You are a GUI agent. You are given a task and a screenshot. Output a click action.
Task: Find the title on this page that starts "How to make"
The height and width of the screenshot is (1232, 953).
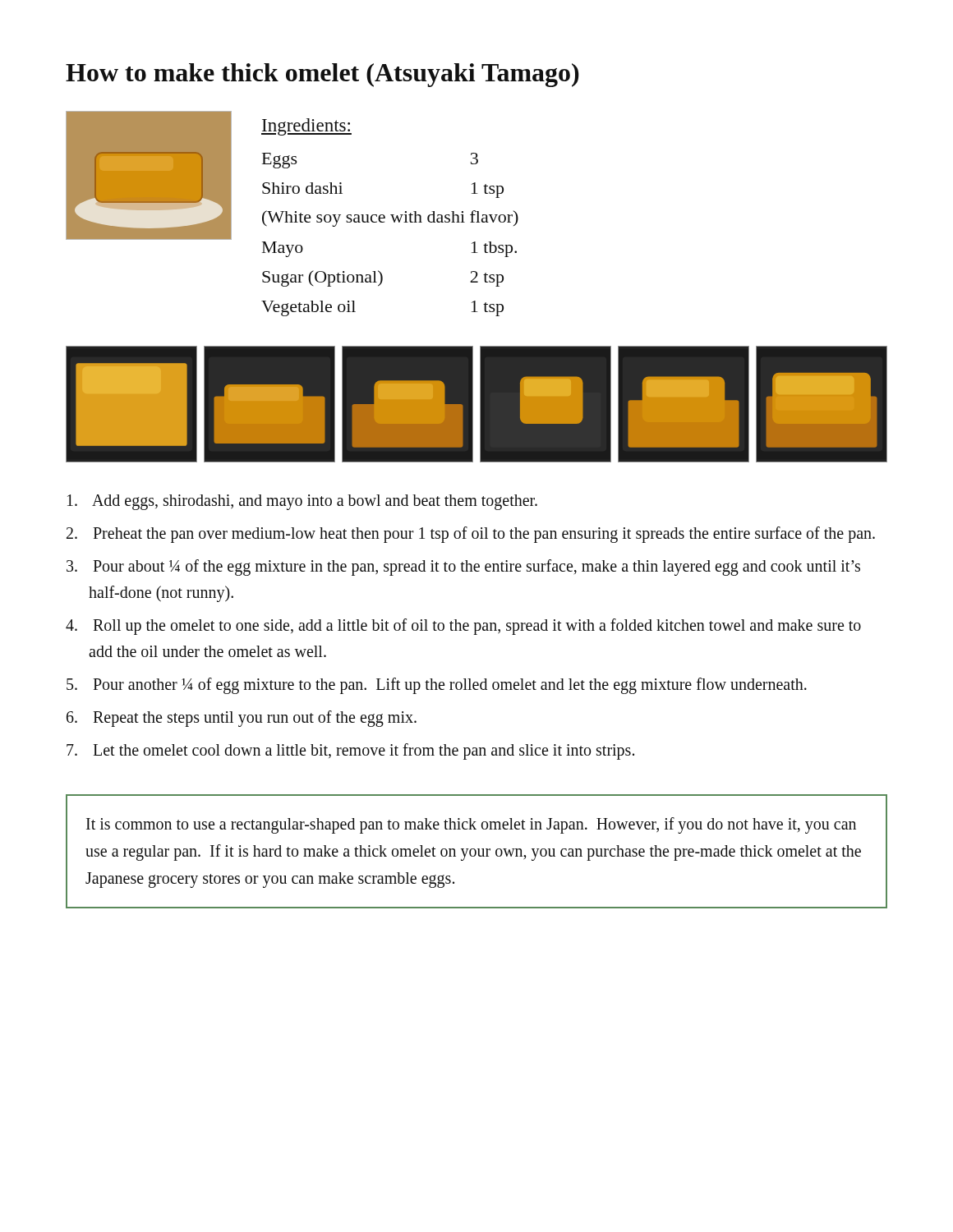click(323, 72)
